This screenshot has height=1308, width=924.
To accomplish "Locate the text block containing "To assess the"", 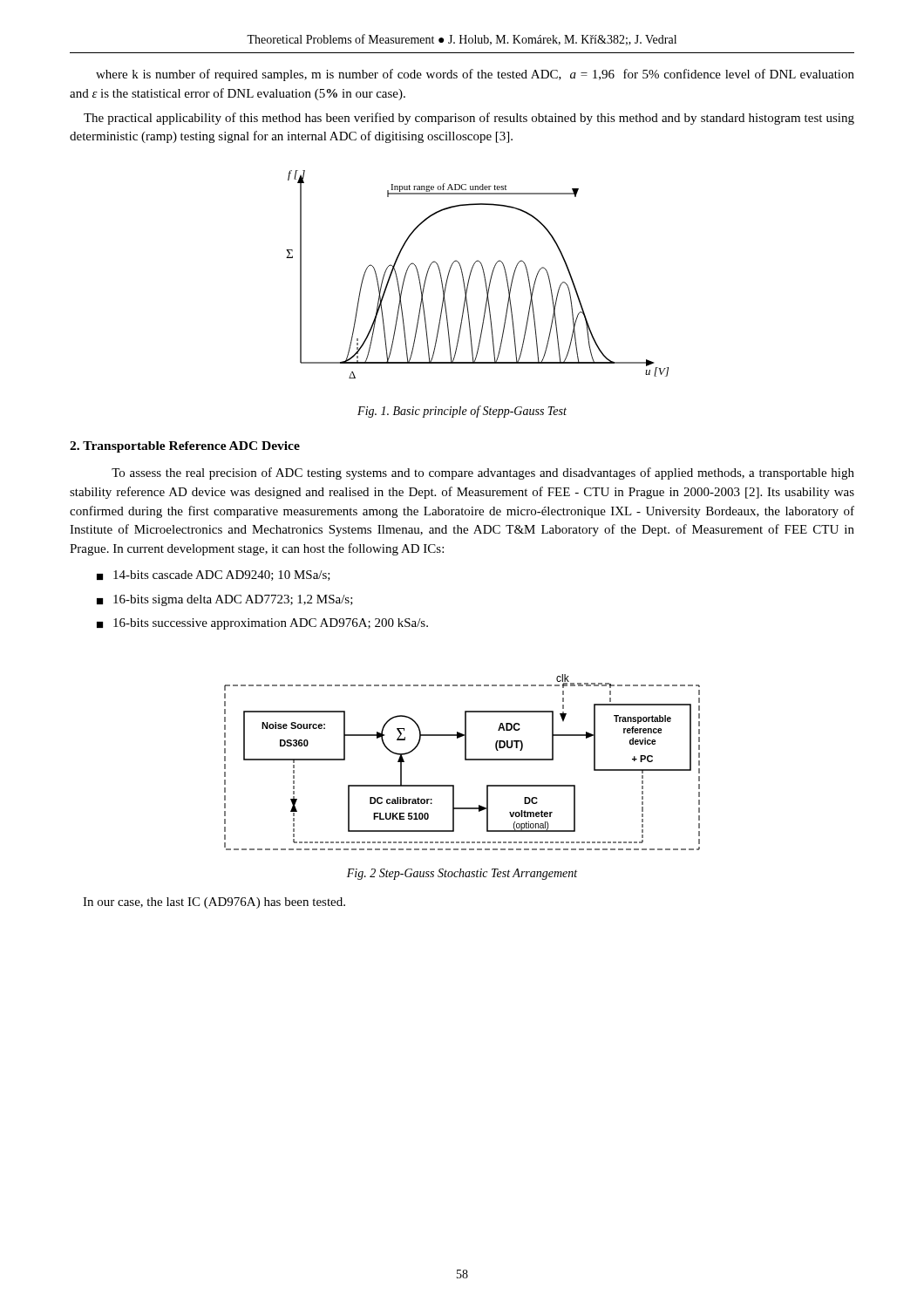I will (462, 511).
